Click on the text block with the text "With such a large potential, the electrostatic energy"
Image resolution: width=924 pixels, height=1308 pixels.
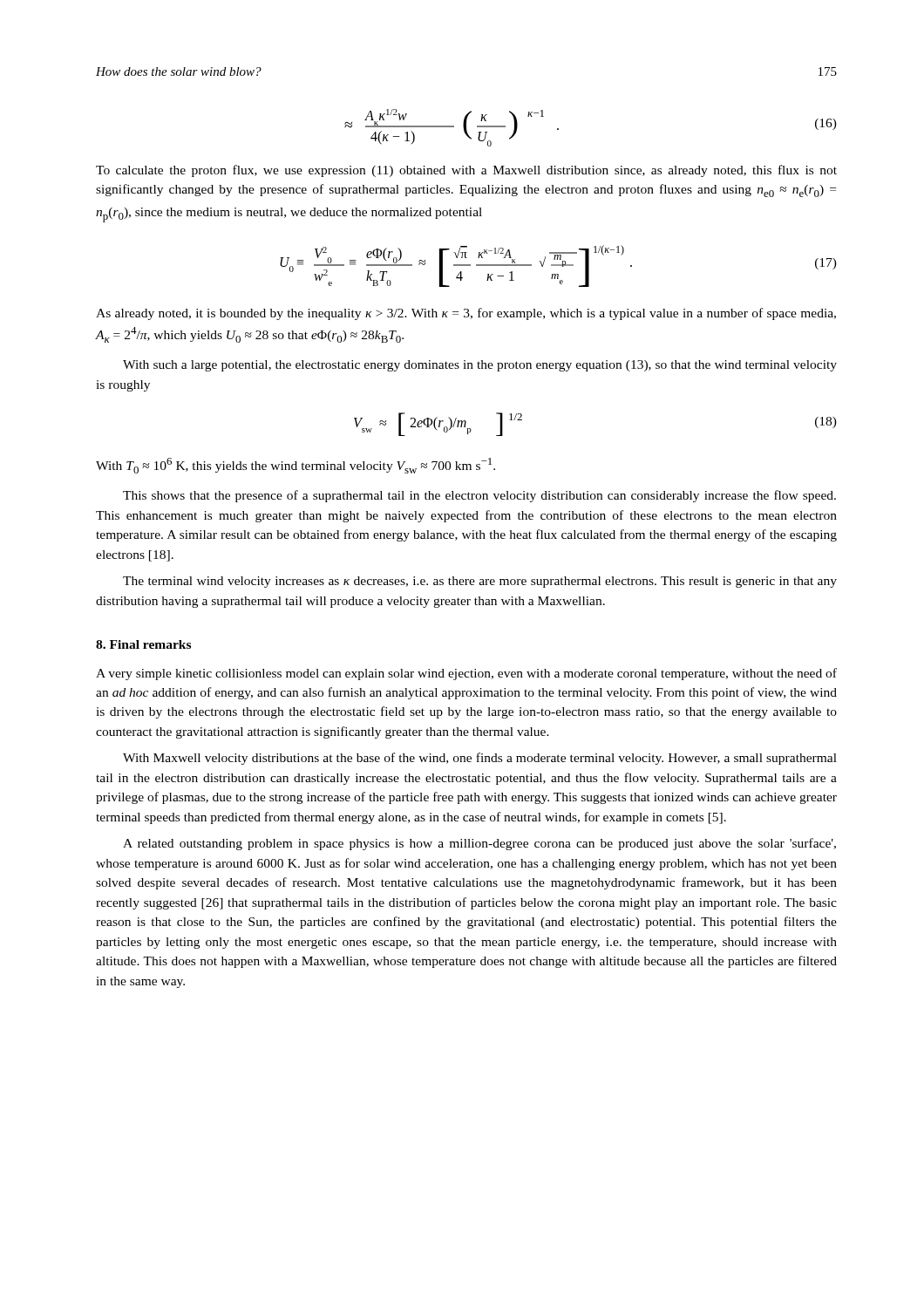[466, 374]
